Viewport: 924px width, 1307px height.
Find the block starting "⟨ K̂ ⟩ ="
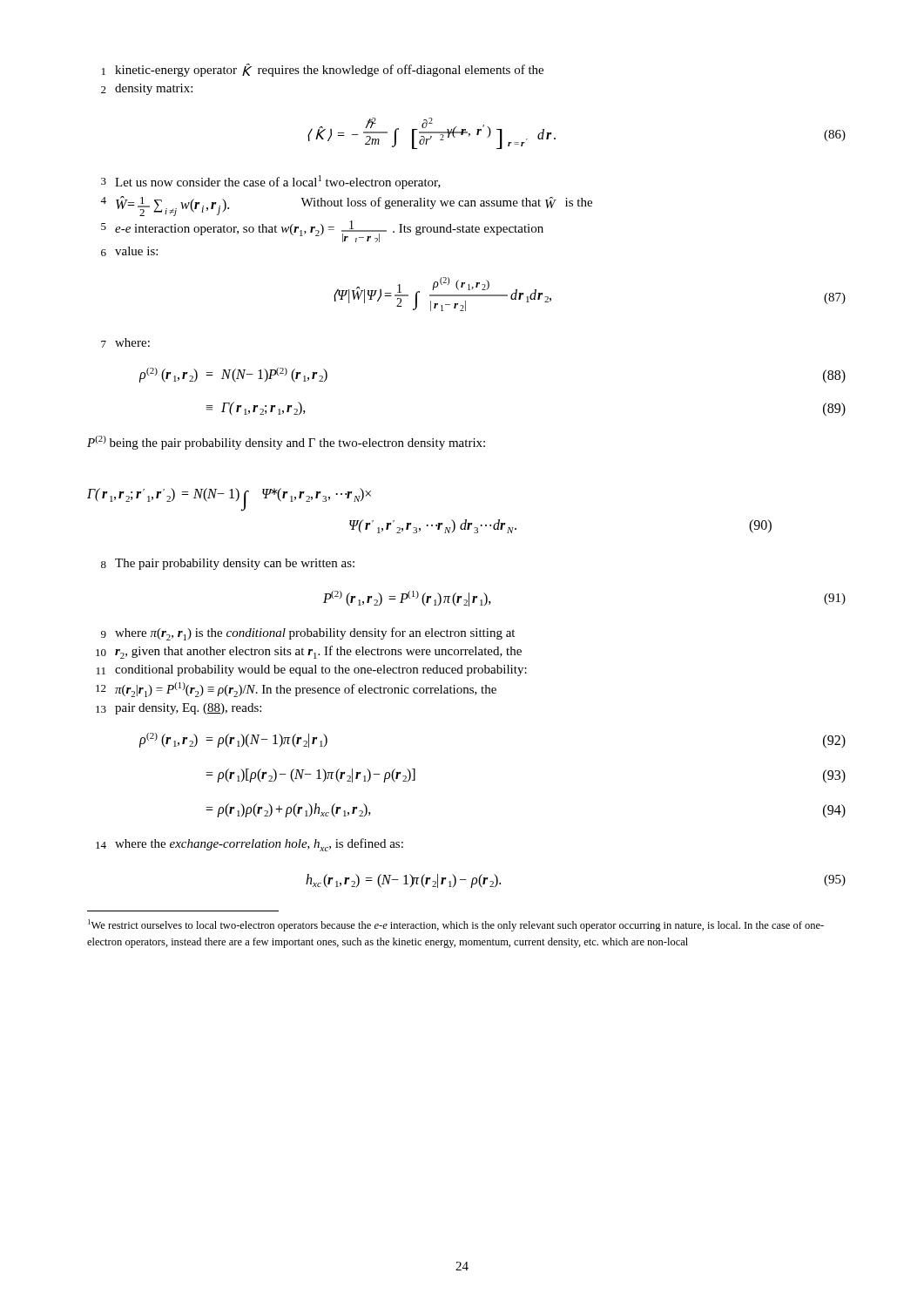coord(466,134)
